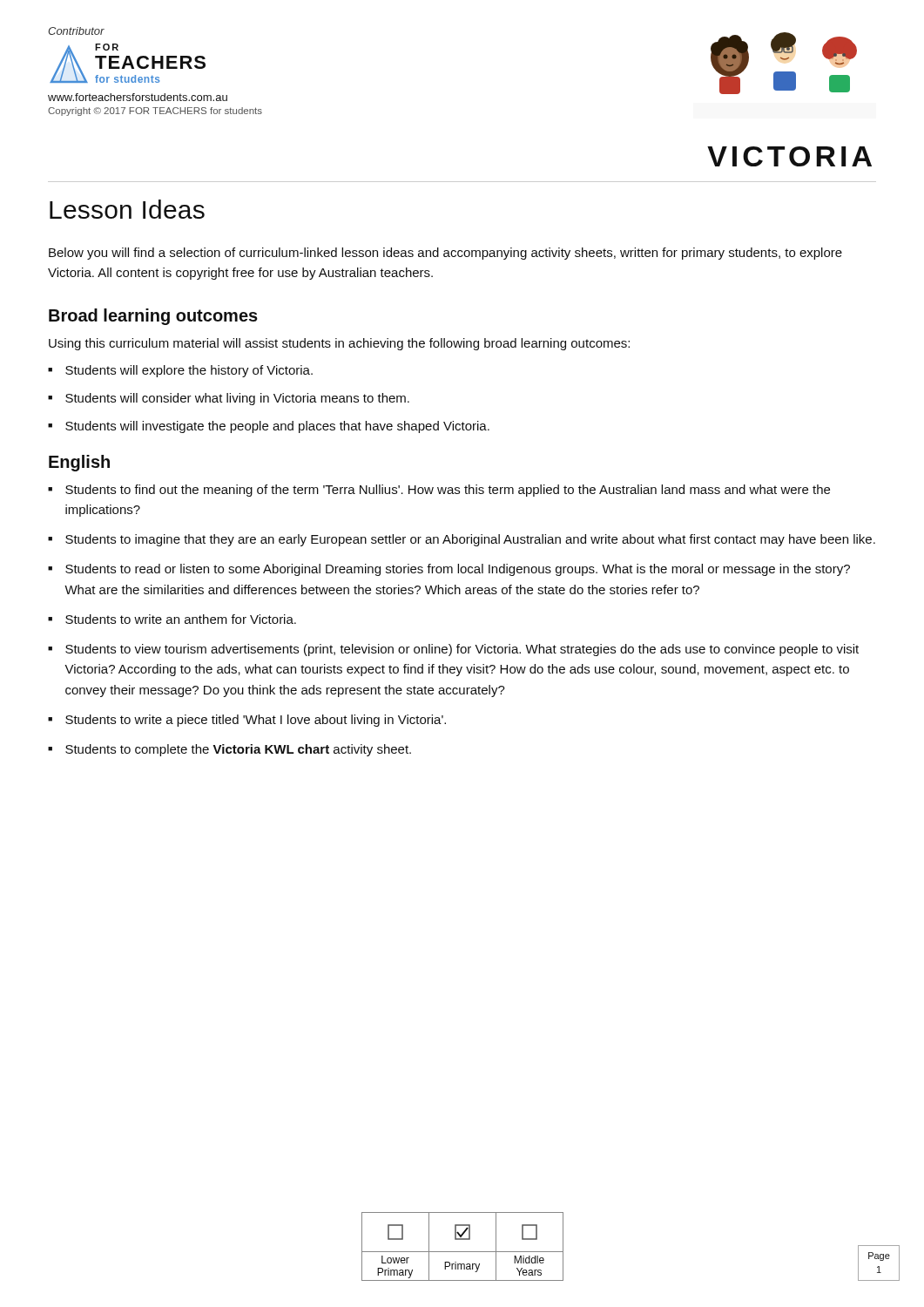
Task: Find the block starting "■ Students to find"
Action: (x=462, y=499)
